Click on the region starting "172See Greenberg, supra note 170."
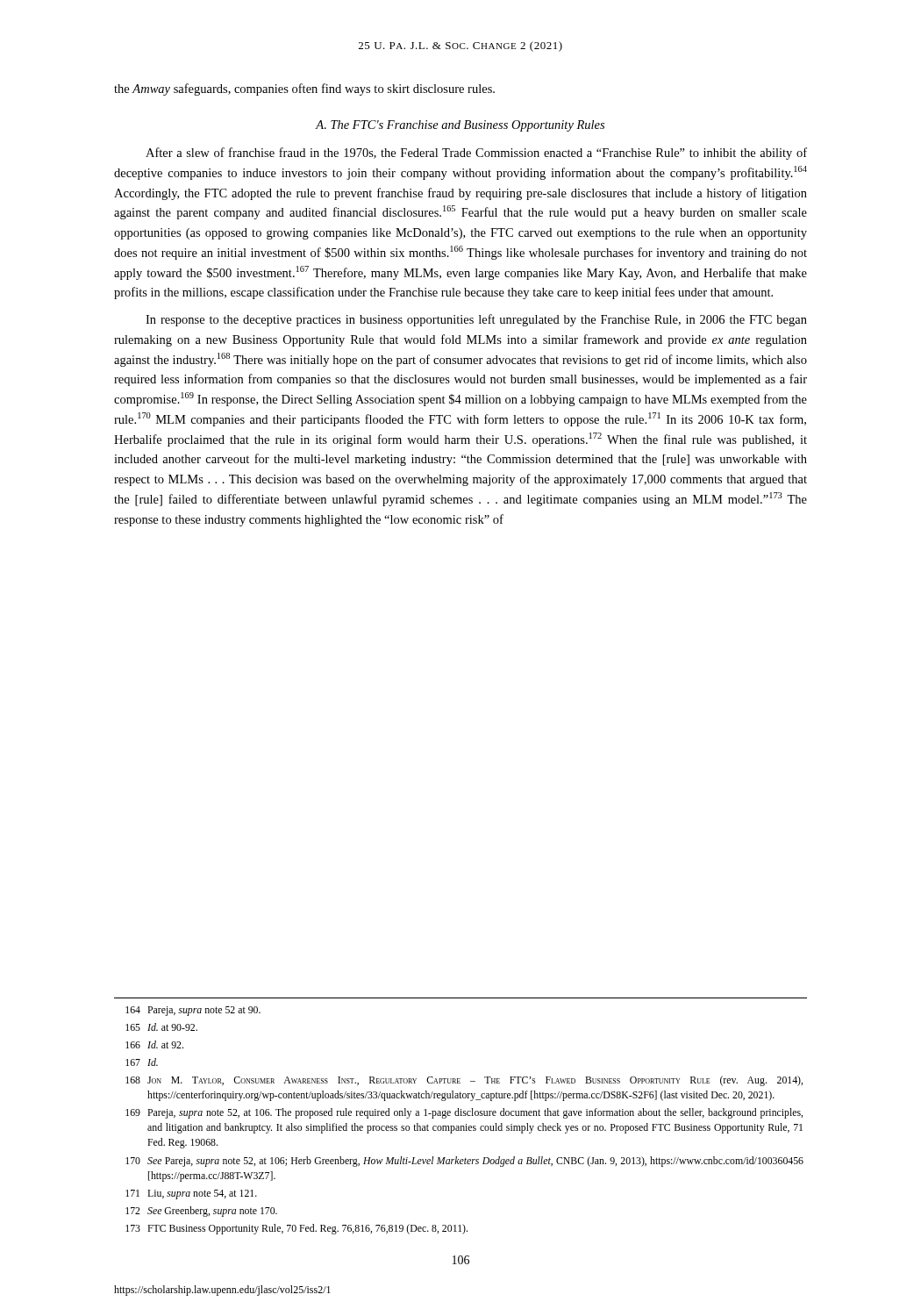This screenshot has height=1316, width=921. point(201,1212)
